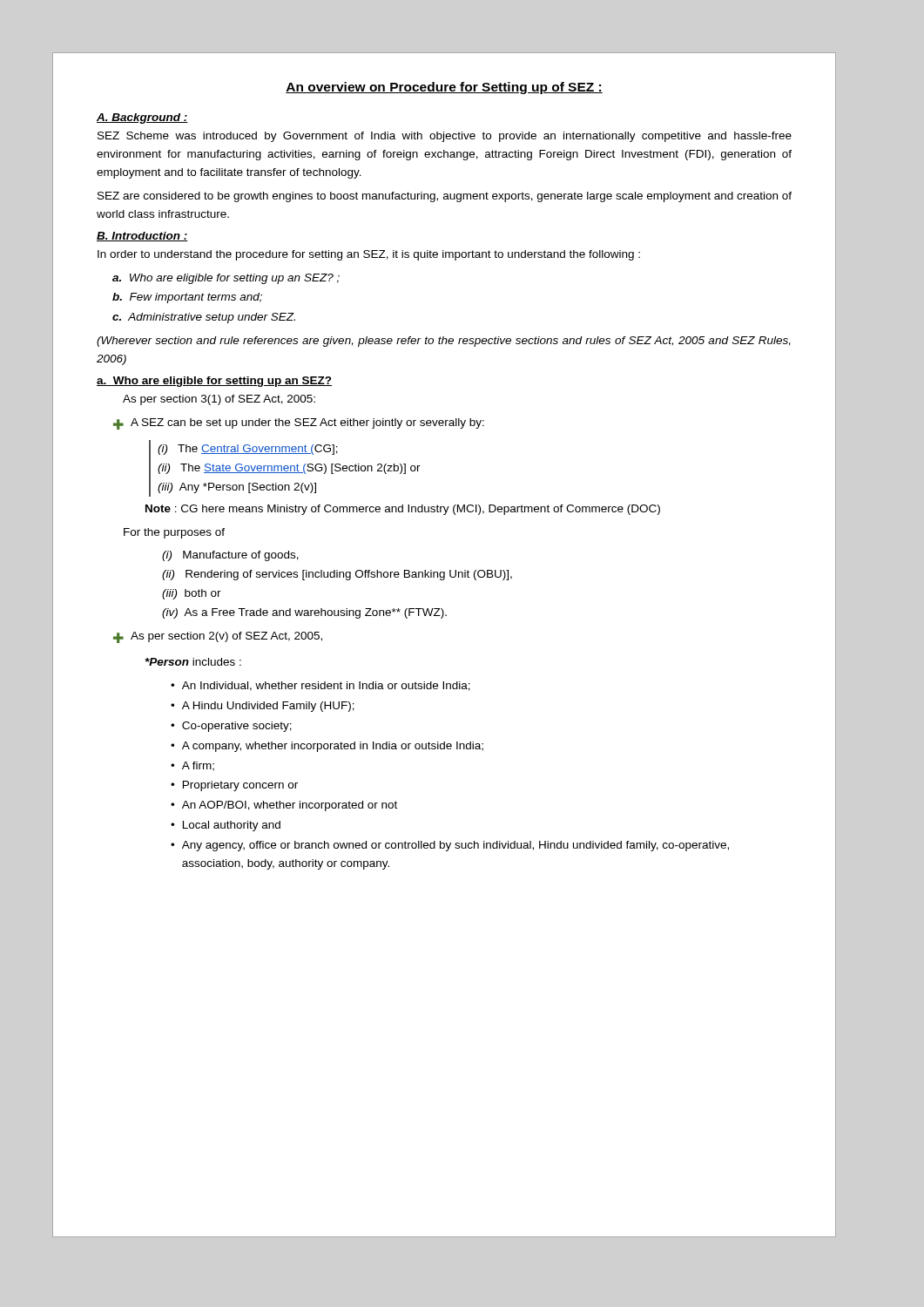
Task: Select the element starting "As per section"
Action: 219,400
